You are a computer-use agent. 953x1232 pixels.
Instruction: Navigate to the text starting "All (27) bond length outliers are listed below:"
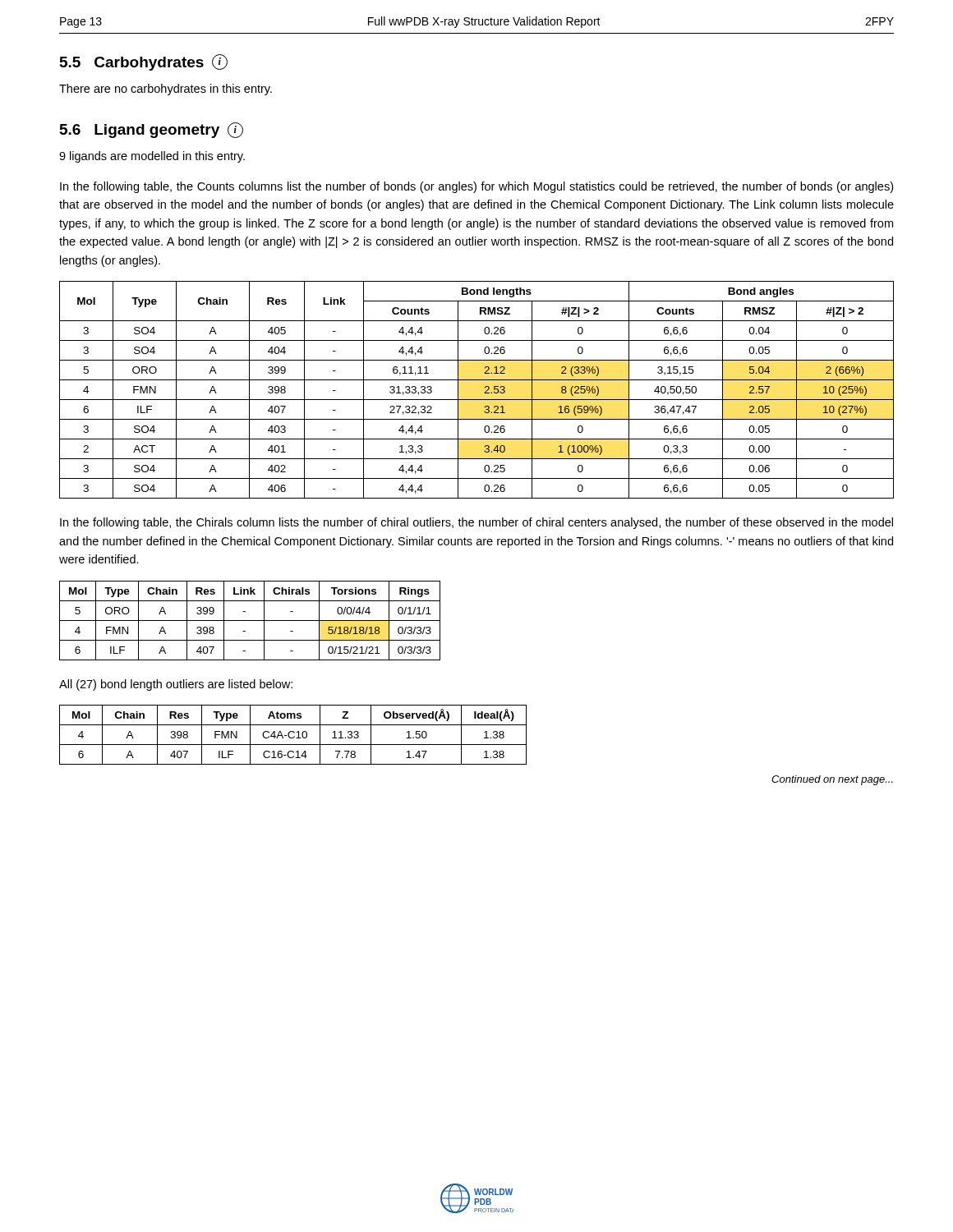pyautogui.click(x=176, y=685)
